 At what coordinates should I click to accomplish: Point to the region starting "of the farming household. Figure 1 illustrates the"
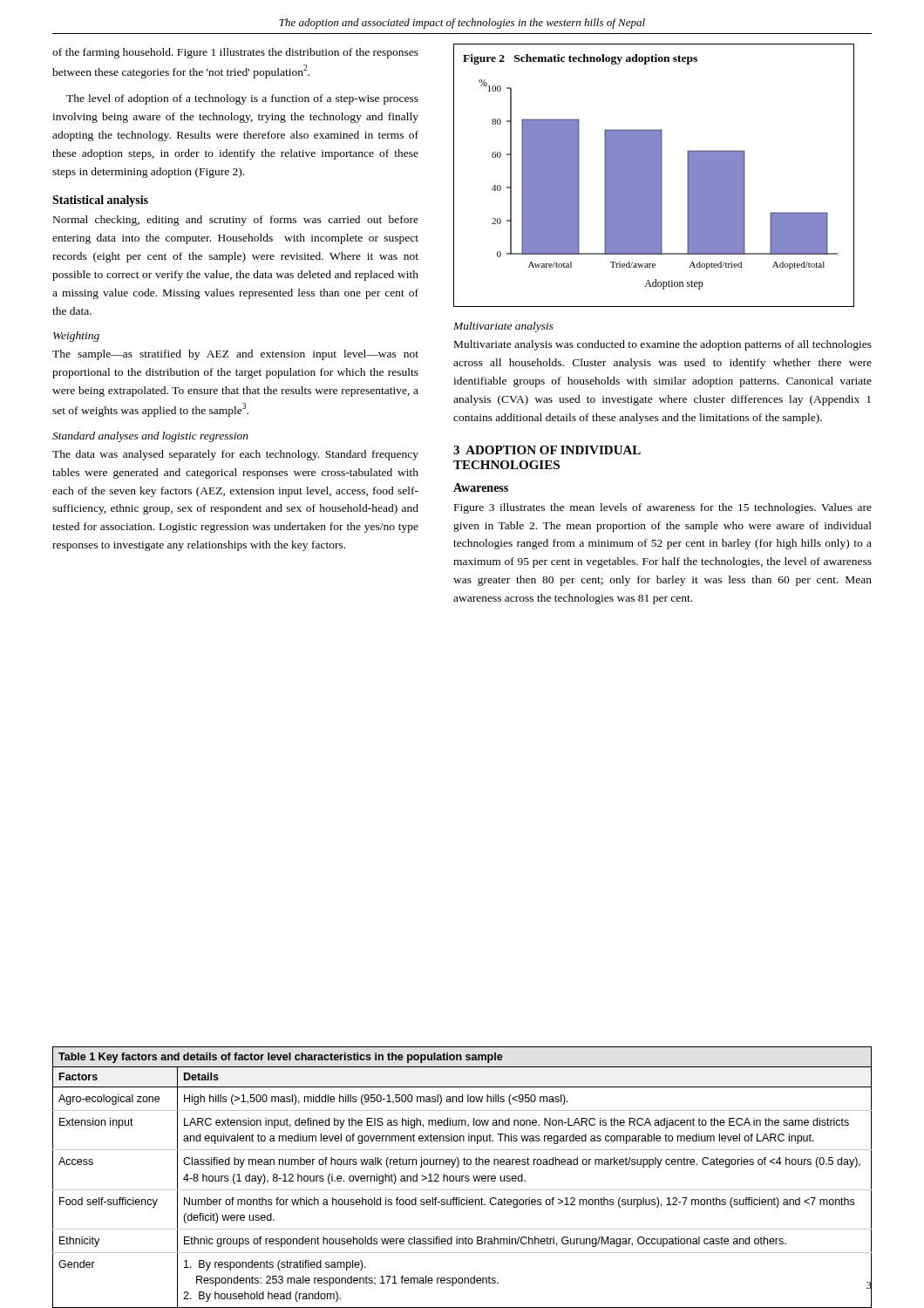(235, 62)
